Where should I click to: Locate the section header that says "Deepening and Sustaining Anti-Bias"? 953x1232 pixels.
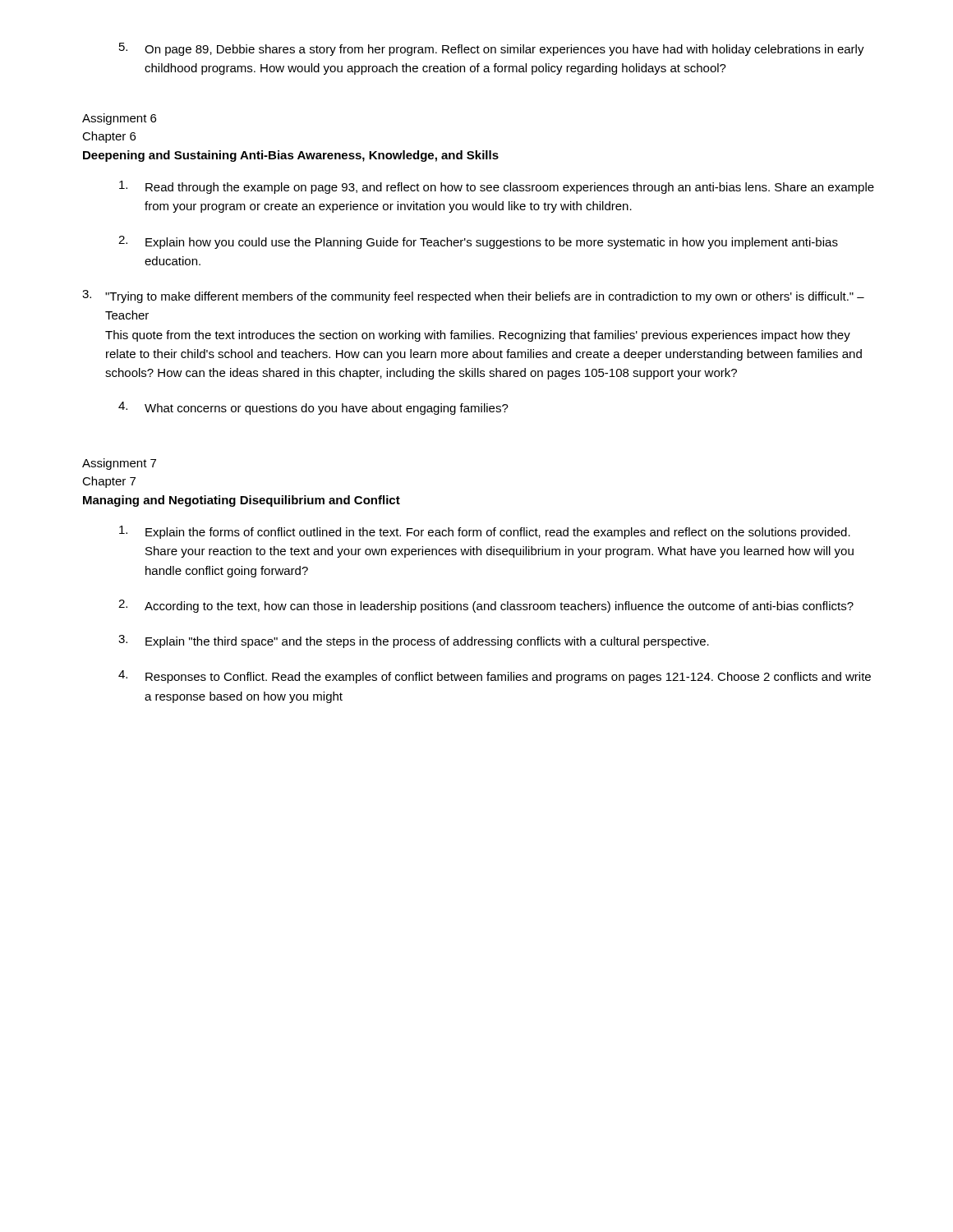(x=290, y=154)
